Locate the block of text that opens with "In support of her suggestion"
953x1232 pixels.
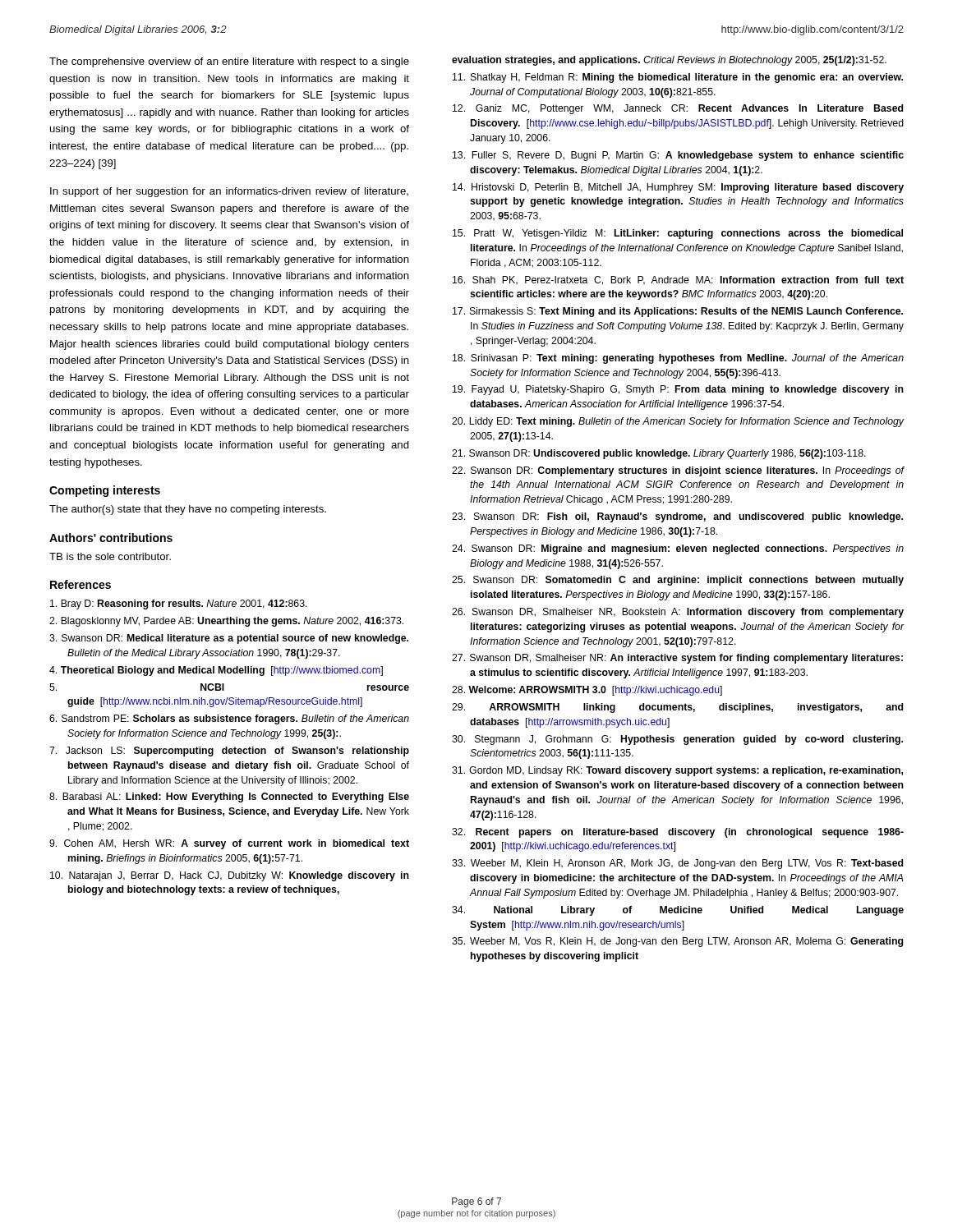tap(229, 326)
